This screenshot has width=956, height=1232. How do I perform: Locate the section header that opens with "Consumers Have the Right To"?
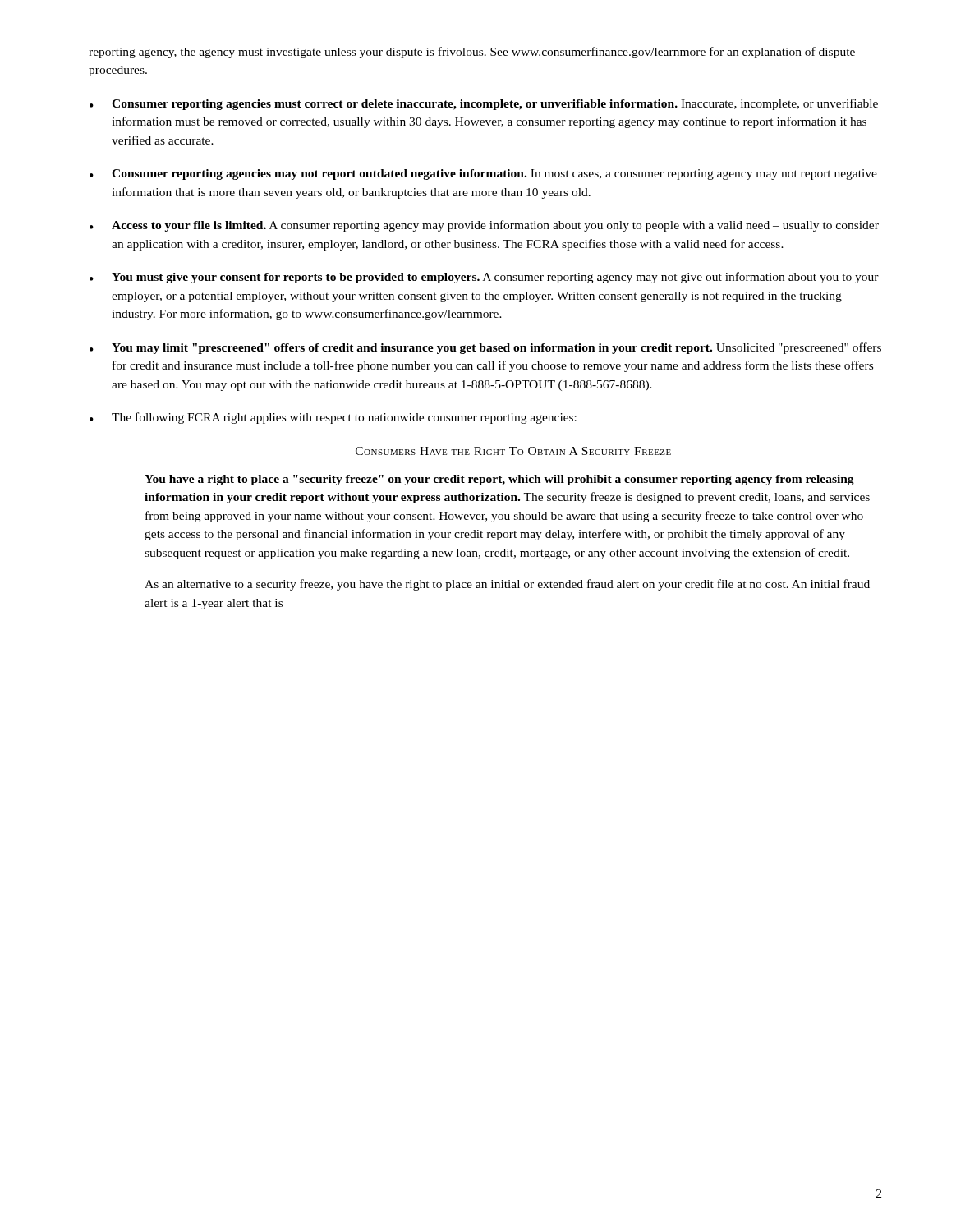(x=513, y=450)
